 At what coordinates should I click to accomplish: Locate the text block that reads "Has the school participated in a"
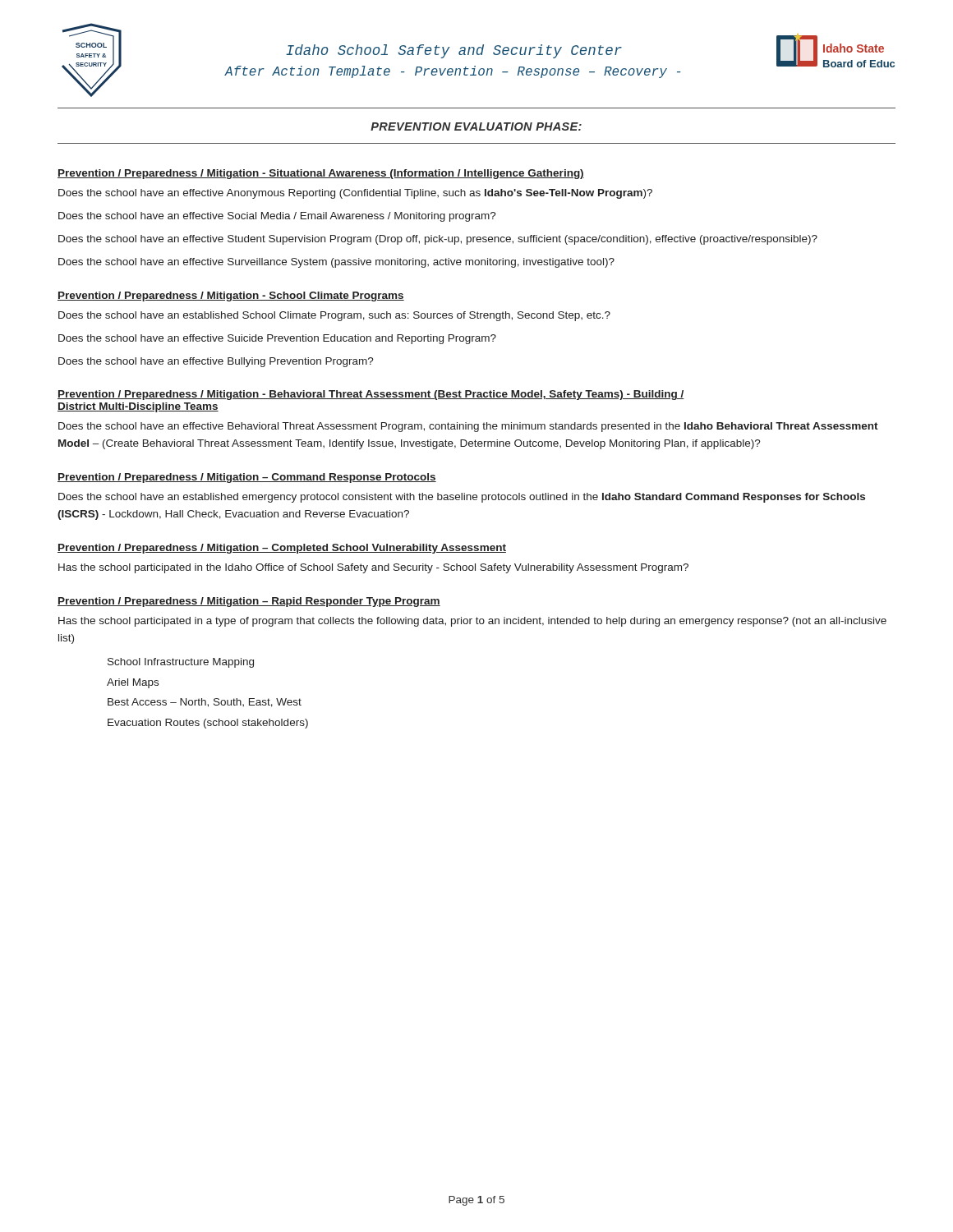472,629
